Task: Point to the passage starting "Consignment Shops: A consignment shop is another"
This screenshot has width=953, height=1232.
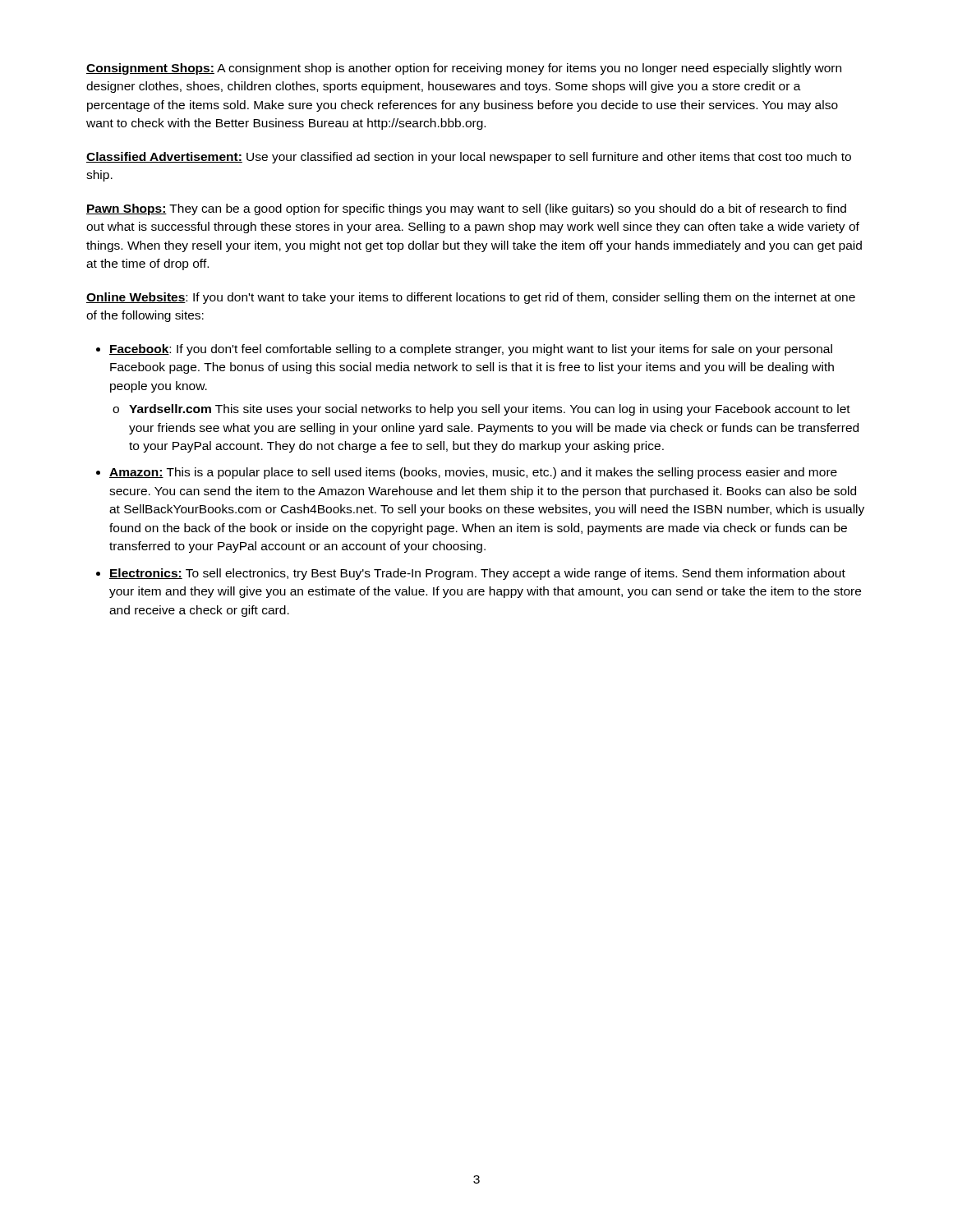Action: click(464, 95)
